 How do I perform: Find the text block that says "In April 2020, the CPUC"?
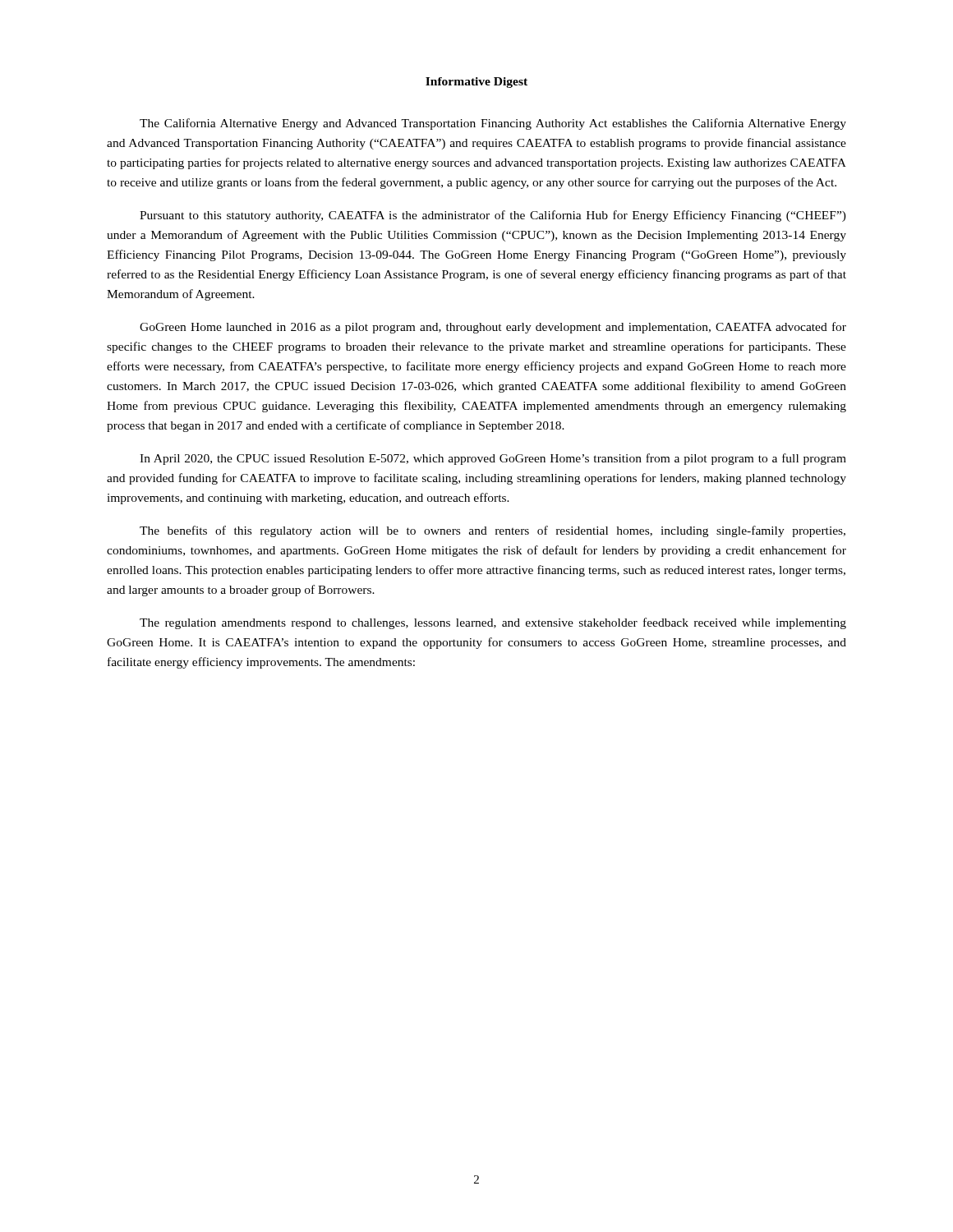tap(476, 478)
